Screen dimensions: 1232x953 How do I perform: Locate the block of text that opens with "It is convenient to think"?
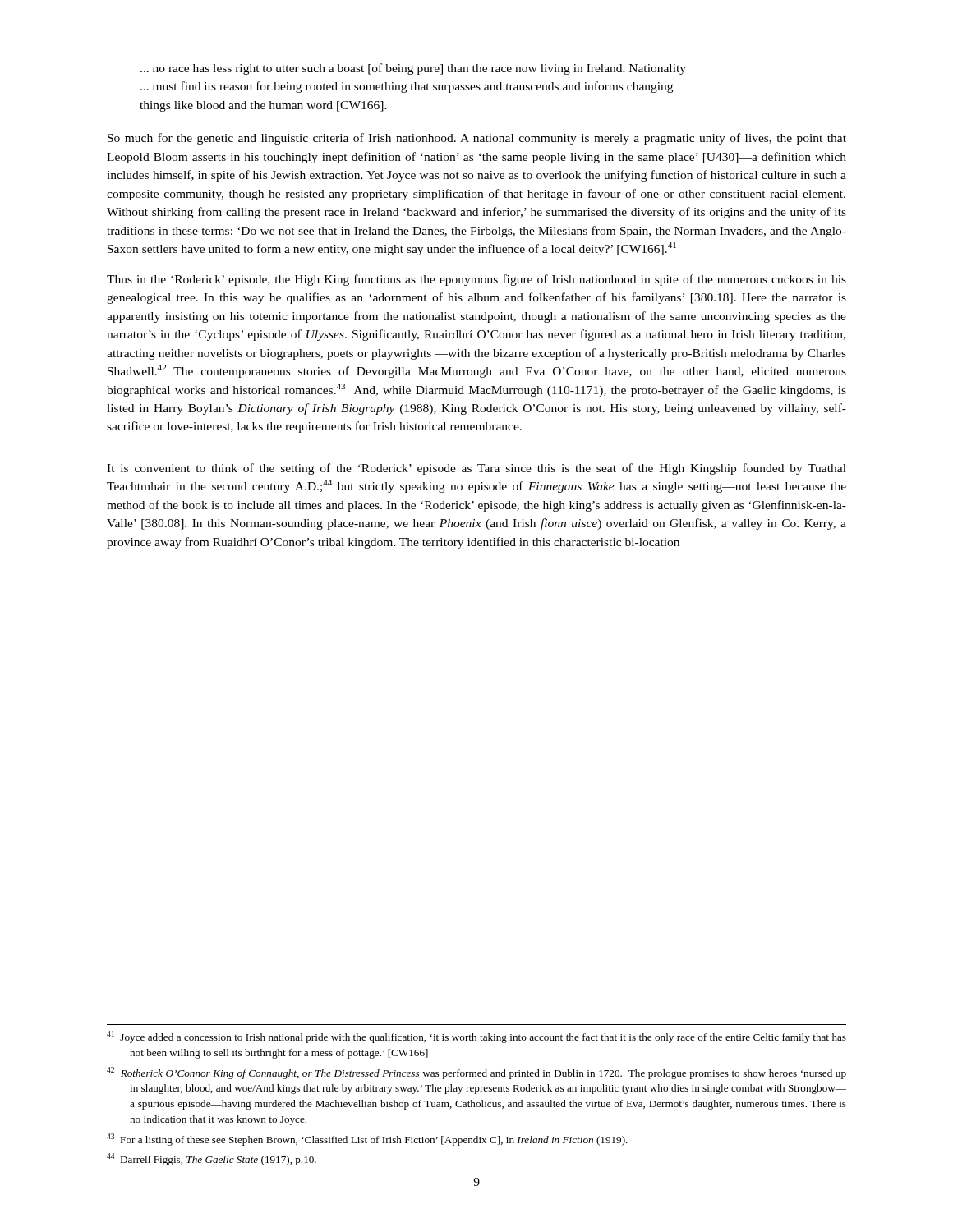pos(476,505)
